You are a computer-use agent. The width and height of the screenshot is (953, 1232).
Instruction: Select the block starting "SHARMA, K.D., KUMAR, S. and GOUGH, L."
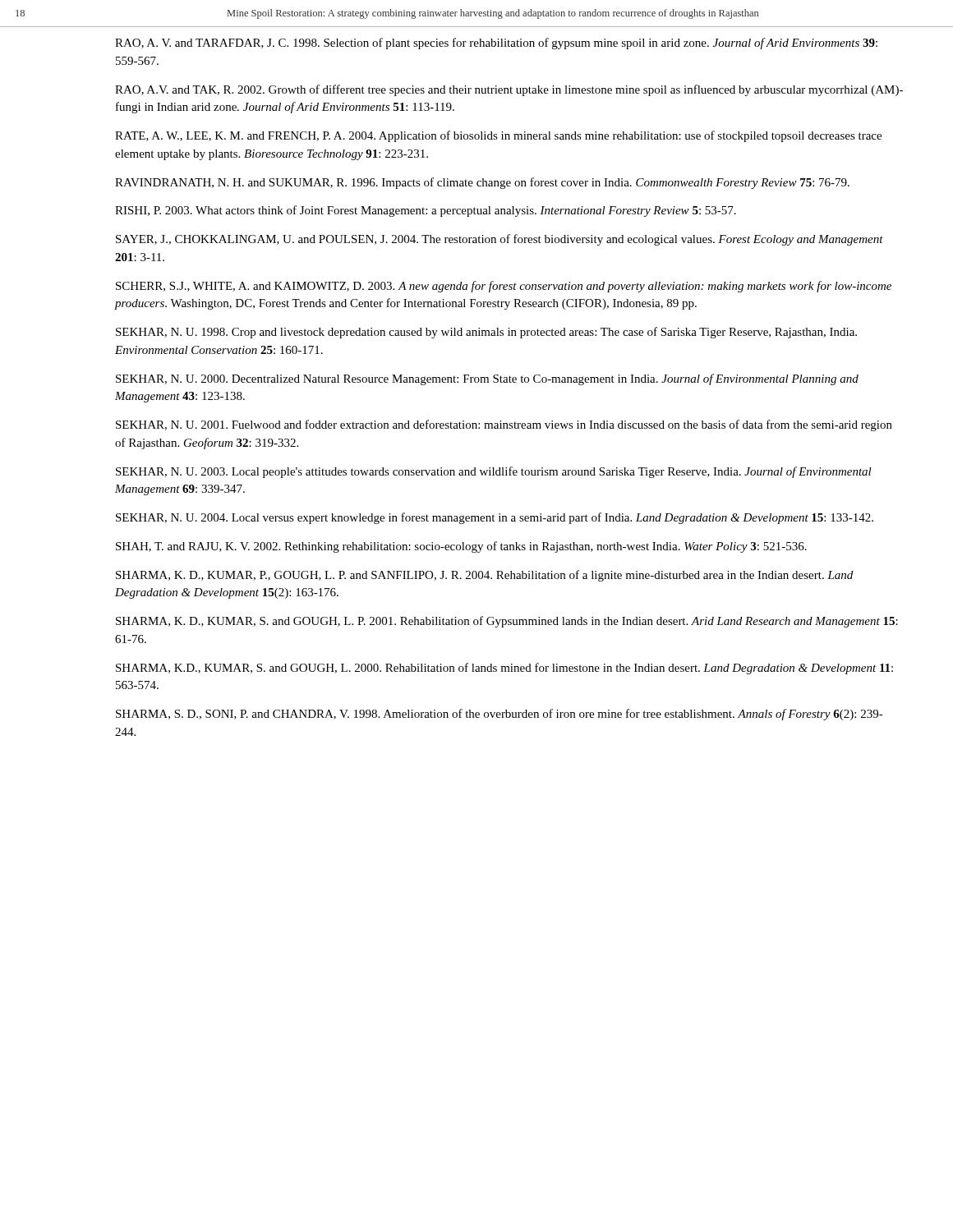click(x=505, y=676)
